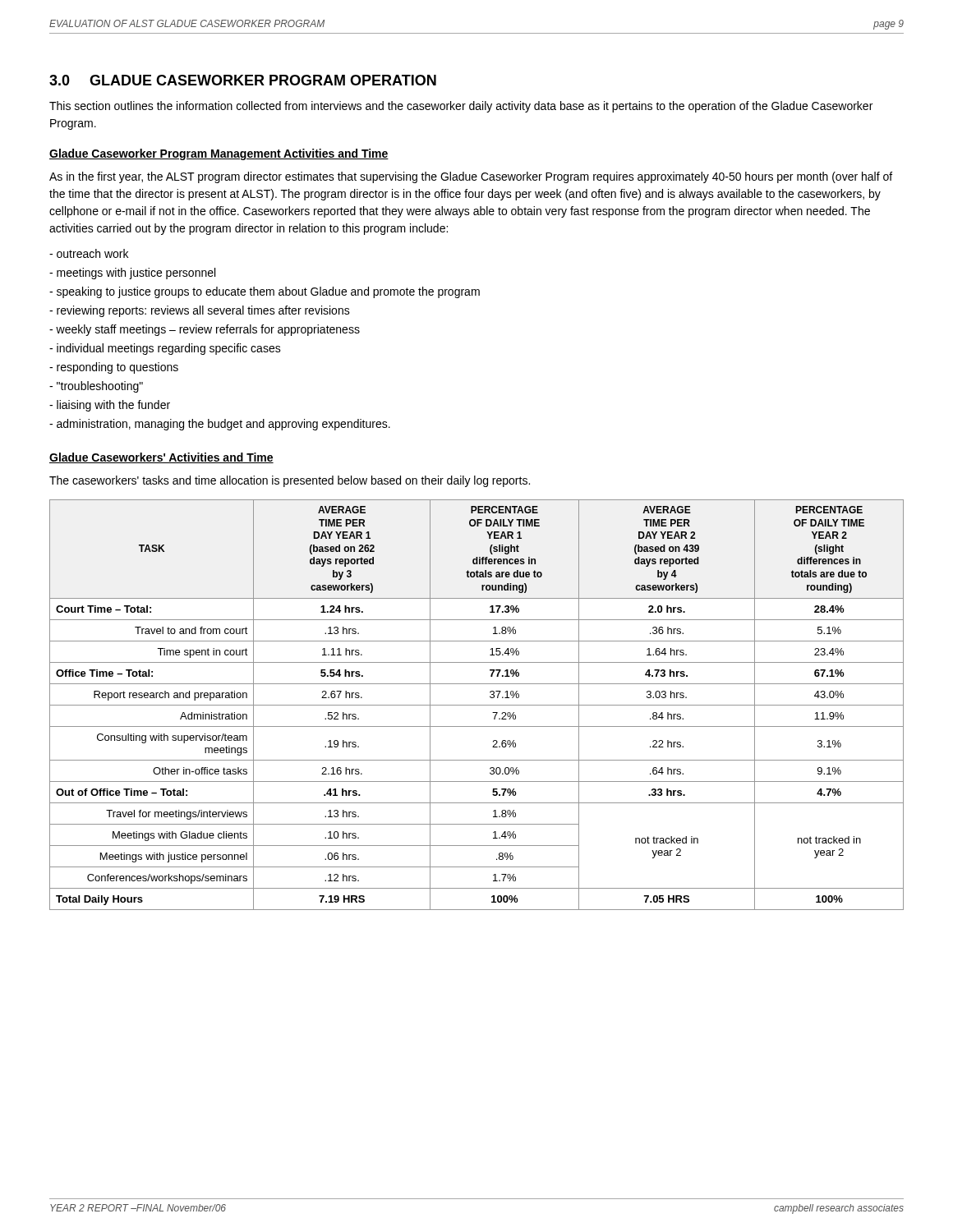The image size is (953, 1232).
Task: Point to the text starting "speaking to justice groups to educate them about"
Action: [265, 292]
